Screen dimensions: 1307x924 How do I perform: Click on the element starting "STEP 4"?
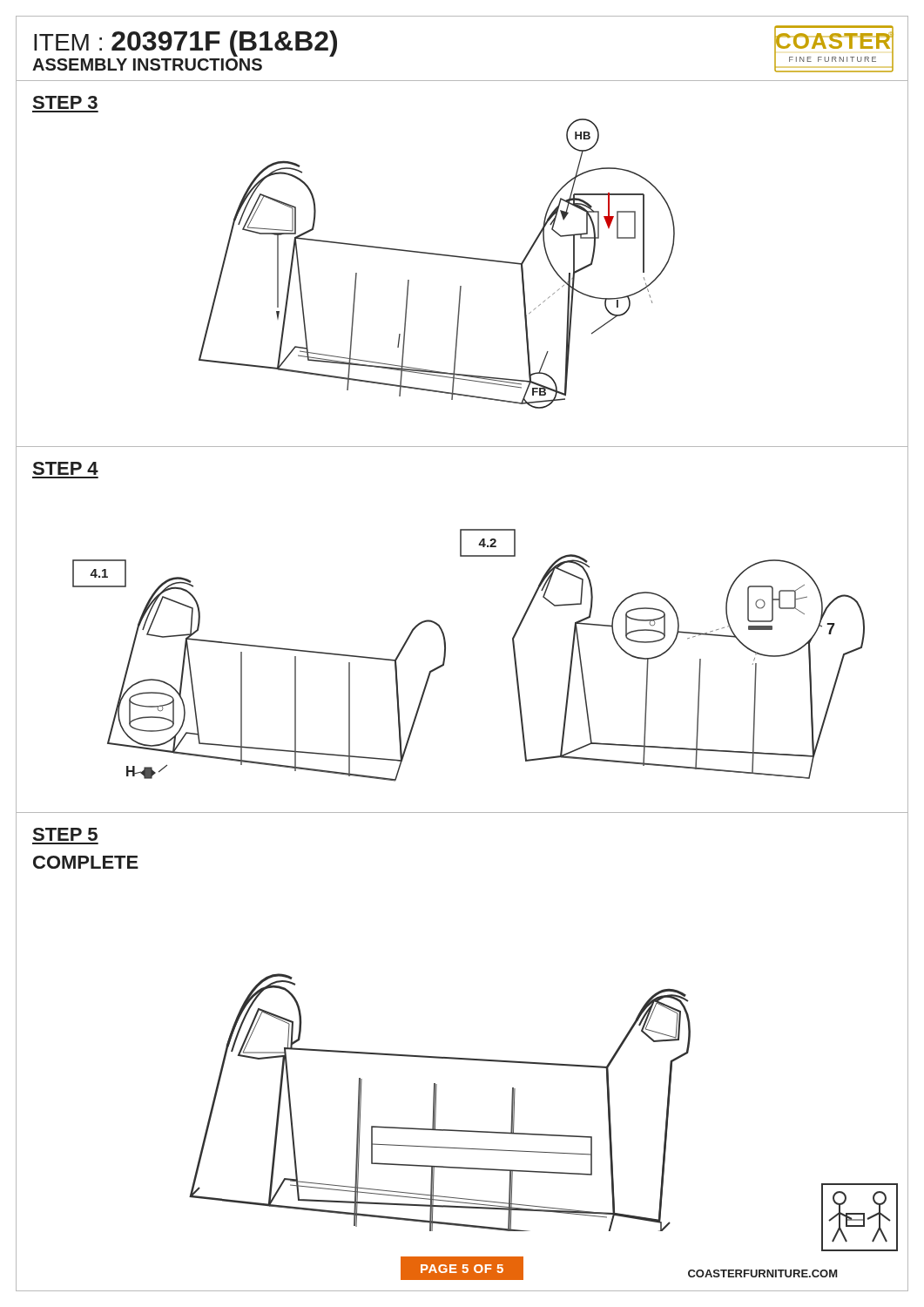[65, 468]
